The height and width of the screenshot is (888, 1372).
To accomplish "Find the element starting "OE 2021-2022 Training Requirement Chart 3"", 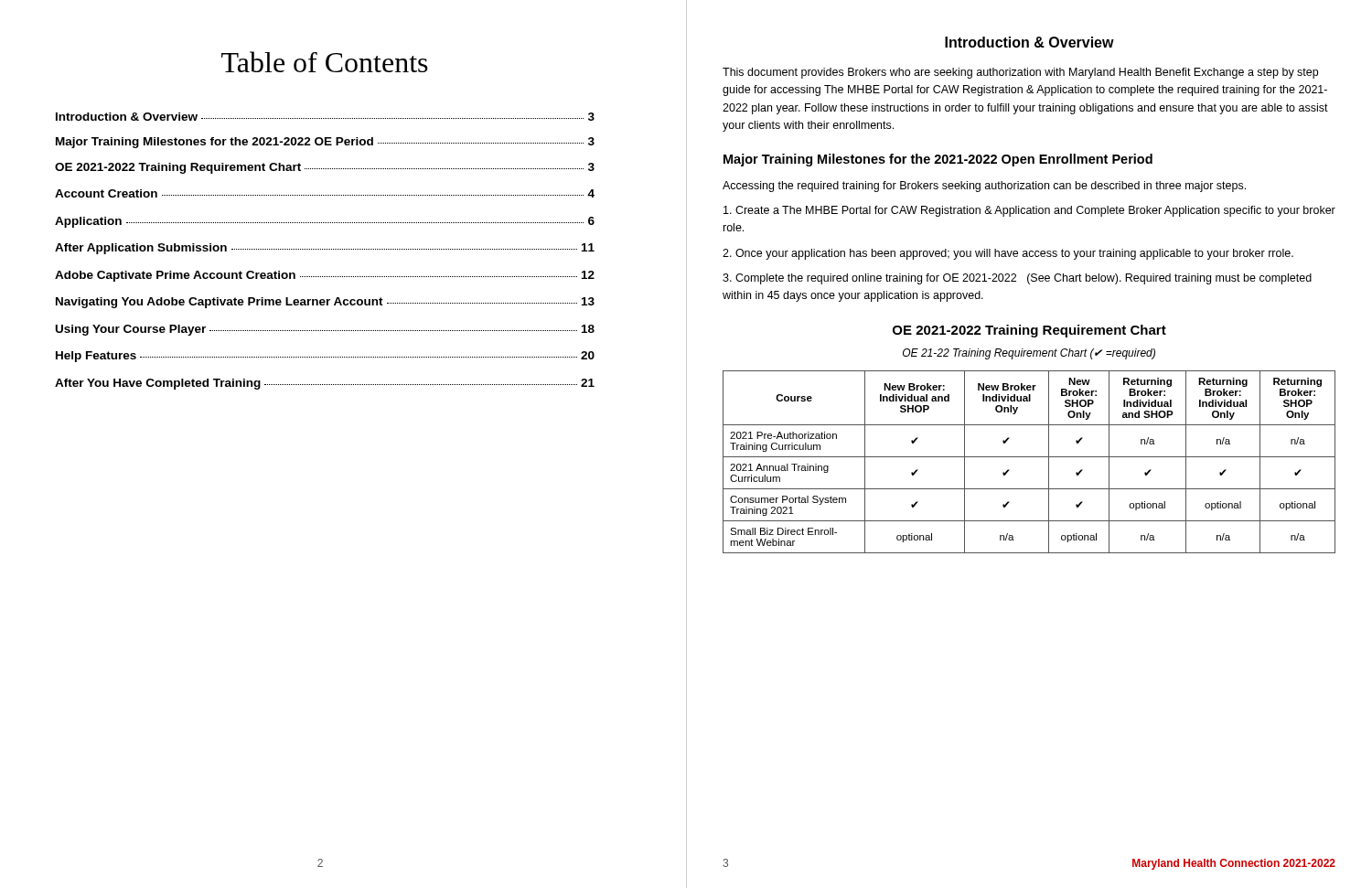I will click(x=325, y=165).
